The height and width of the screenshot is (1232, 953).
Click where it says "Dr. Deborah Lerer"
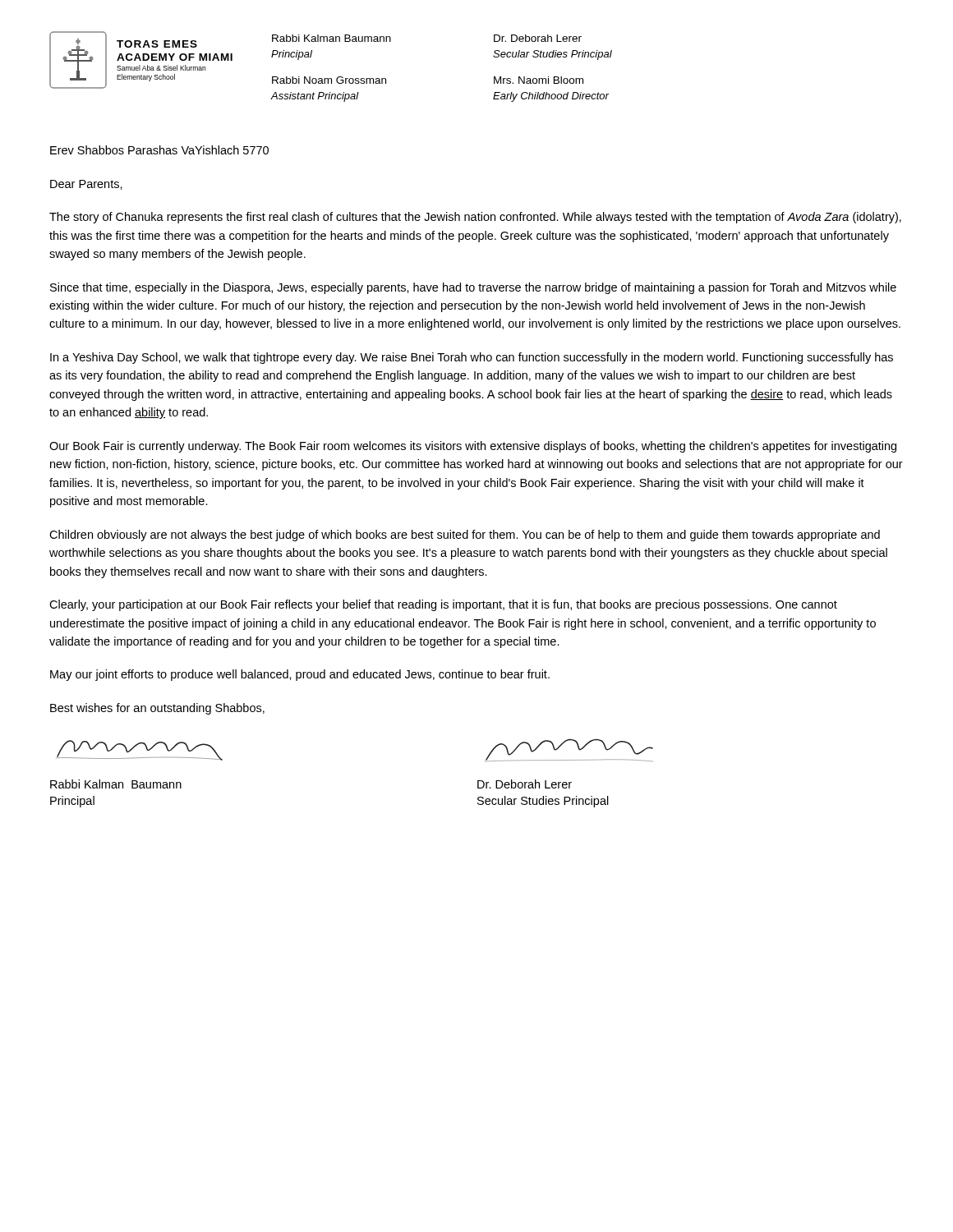coord(524,784)
